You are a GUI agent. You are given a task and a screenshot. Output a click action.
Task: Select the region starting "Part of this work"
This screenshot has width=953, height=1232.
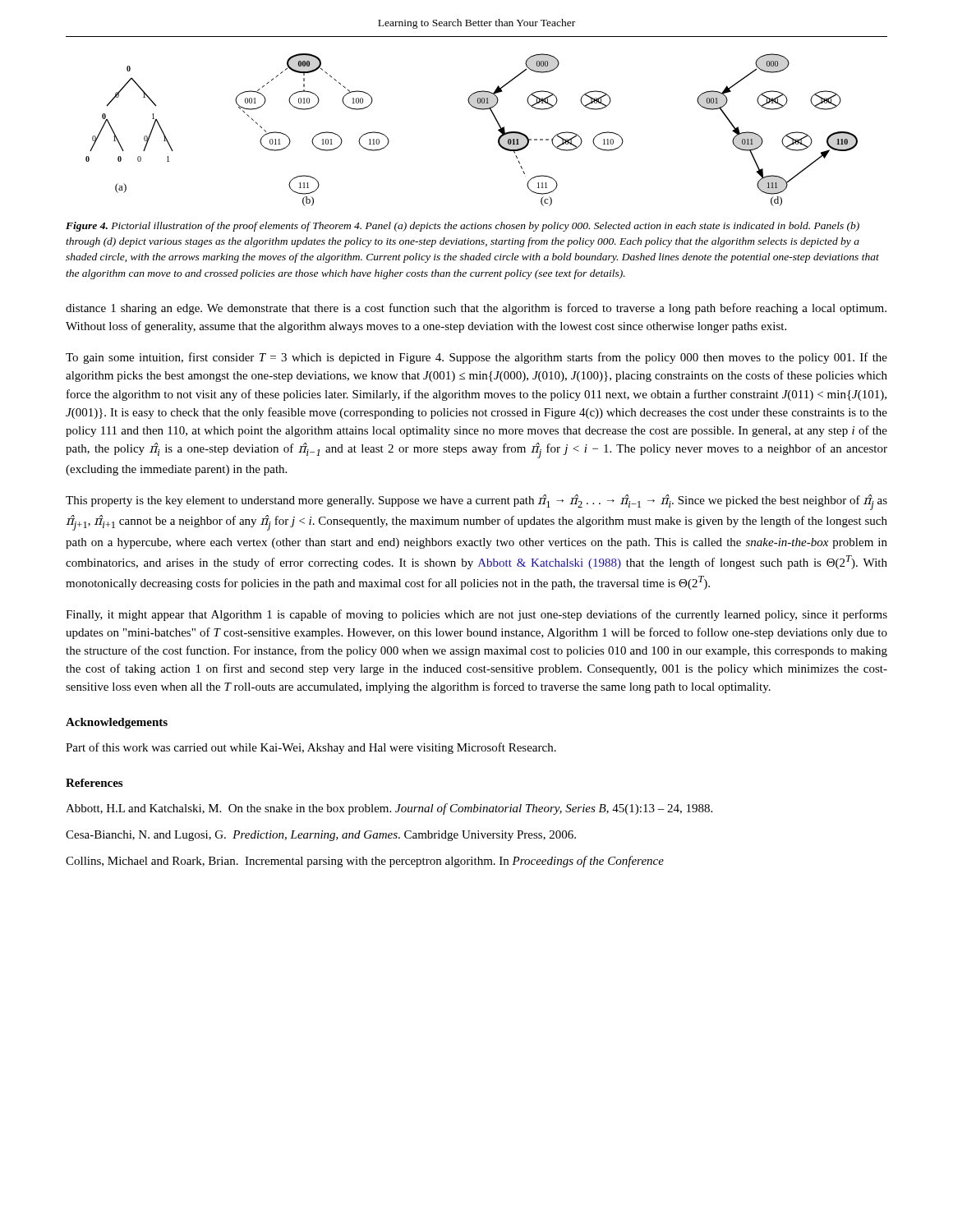tap(311, 747)
